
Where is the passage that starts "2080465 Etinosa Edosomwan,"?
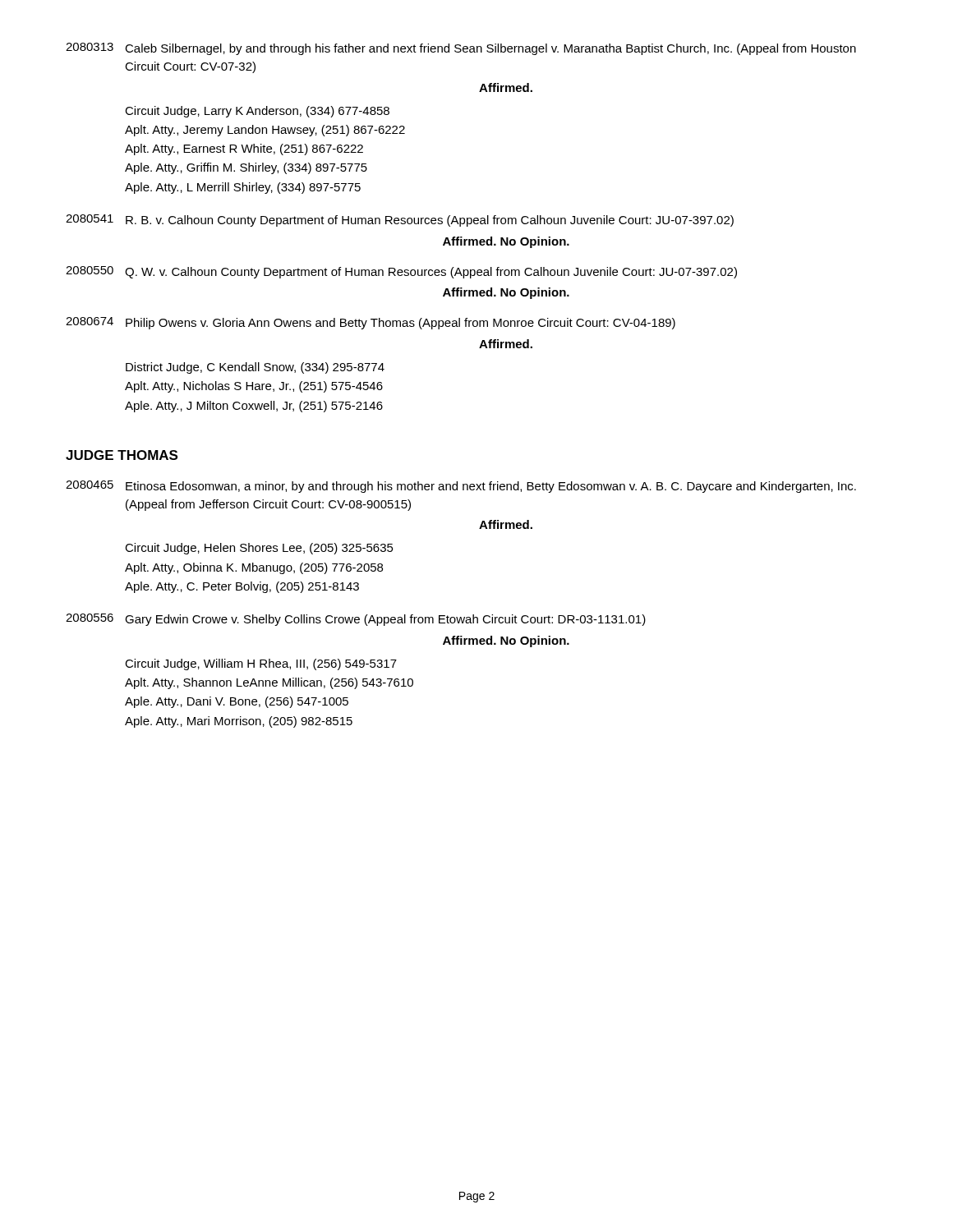click(461, 487)
